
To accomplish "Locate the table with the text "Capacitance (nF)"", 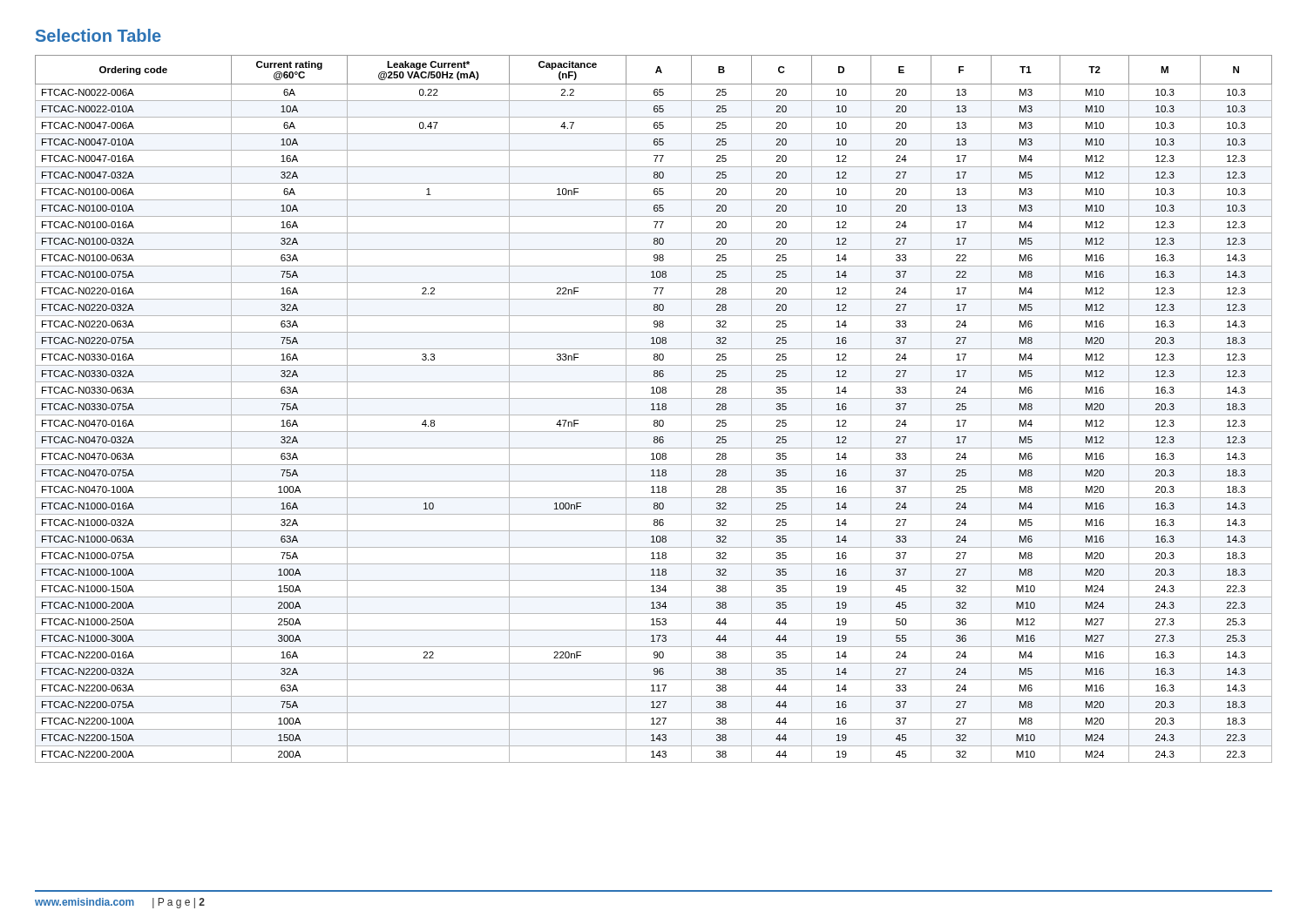I will pos(654,409).
